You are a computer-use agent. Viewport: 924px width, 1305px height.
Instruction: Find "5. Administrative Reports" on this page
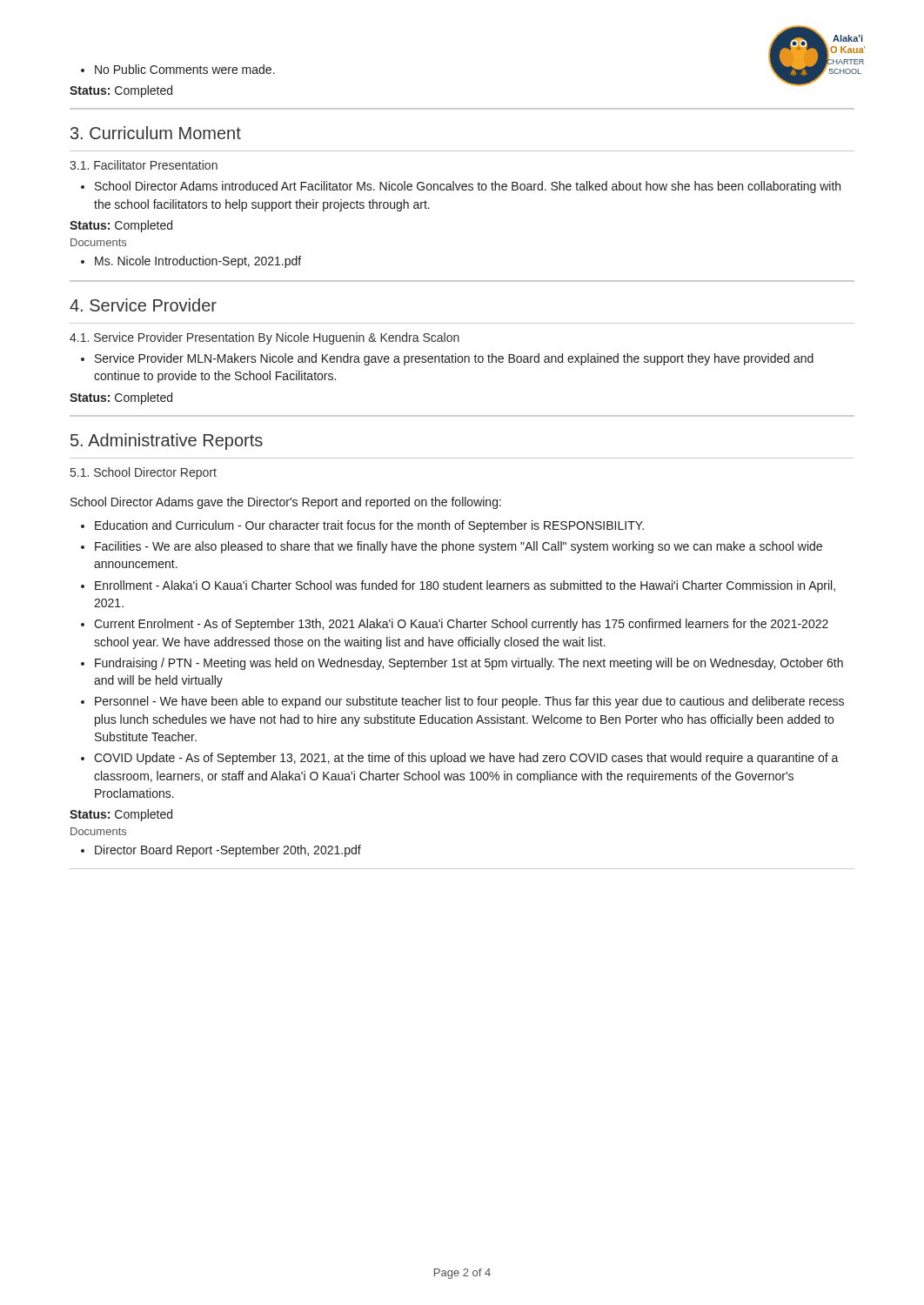167,442
